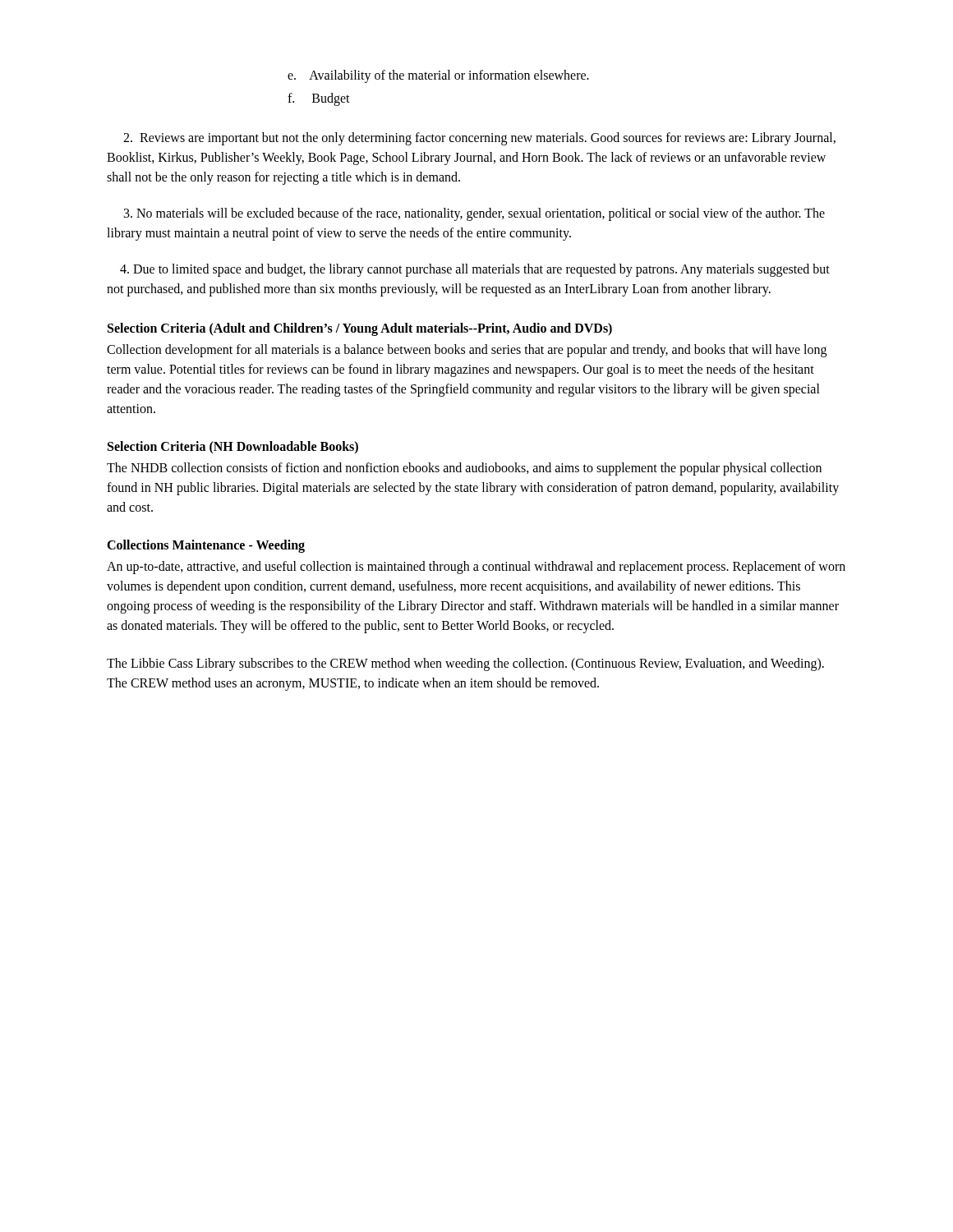The height and width of the screenshot is (1232, 953).
Task: Find the region starting "The NHDB collection consists of fiction and nonfiction"
Action: (x=473, y=487)
